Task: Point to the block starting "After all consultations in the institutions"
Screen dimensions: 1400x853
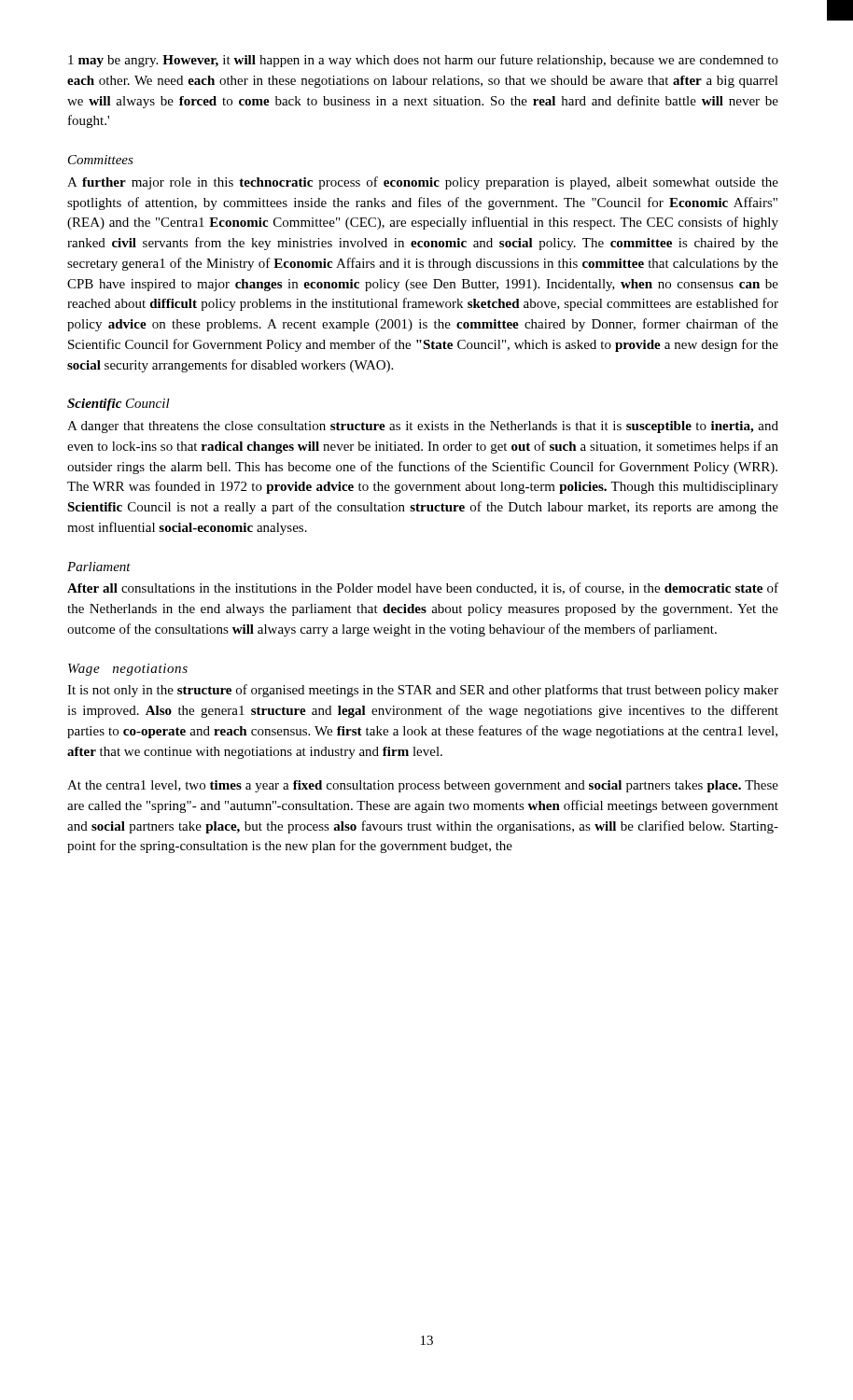Action: [423, 609]
